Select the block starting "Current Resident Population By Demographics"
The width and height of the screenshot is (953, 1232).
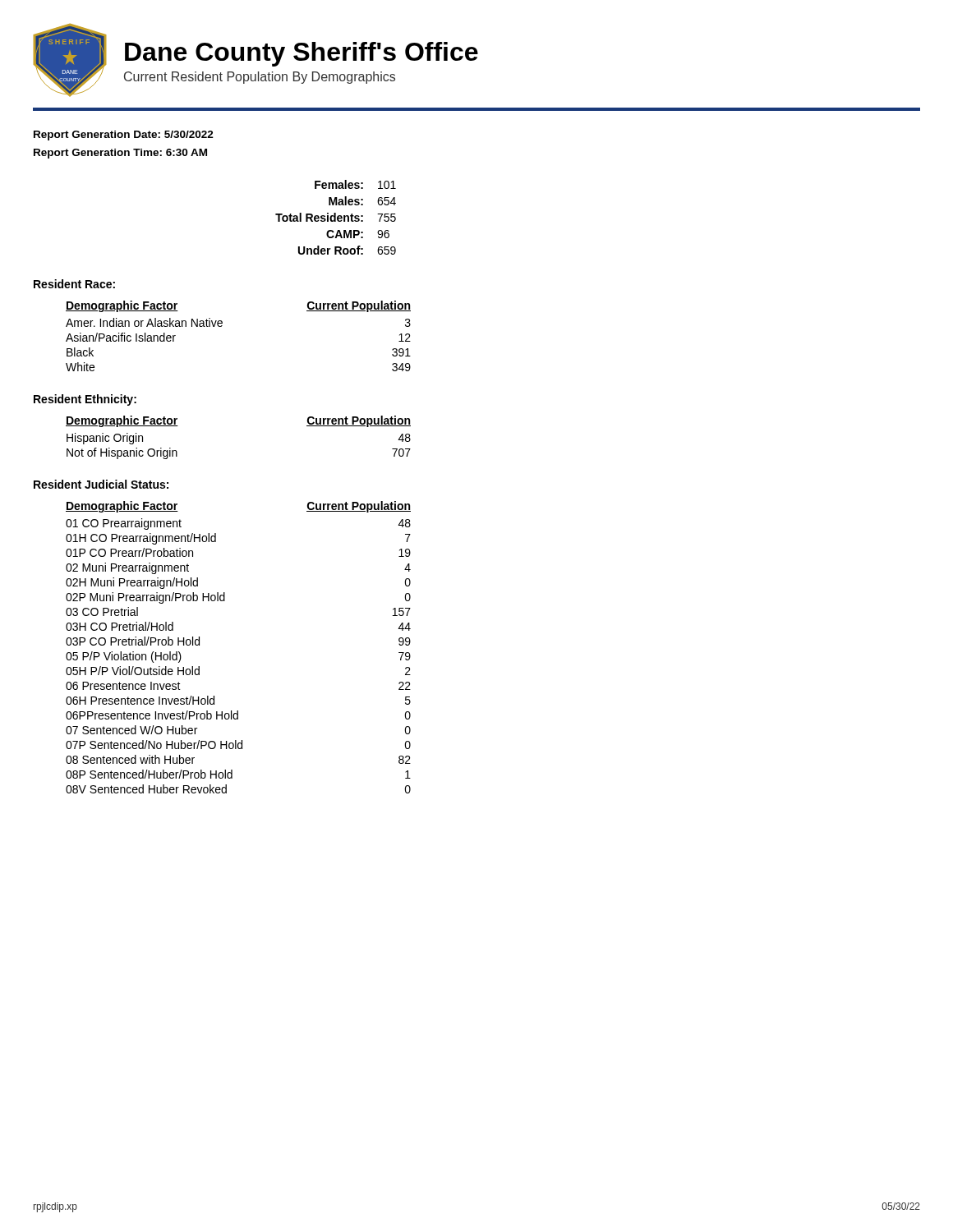point(260,77)
